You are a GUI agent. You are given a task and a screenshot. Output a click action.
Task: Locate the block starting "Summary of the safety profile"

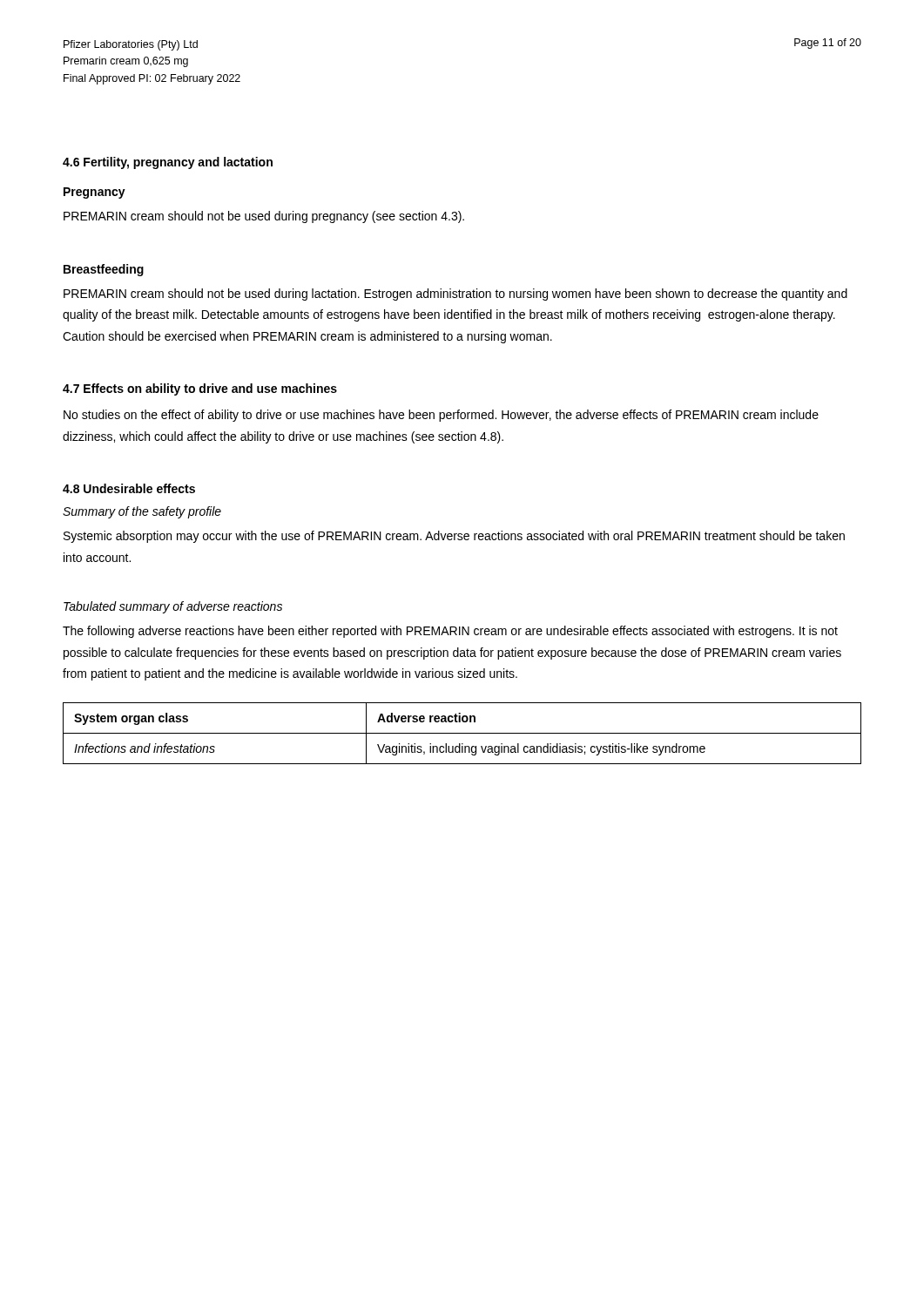142,511
